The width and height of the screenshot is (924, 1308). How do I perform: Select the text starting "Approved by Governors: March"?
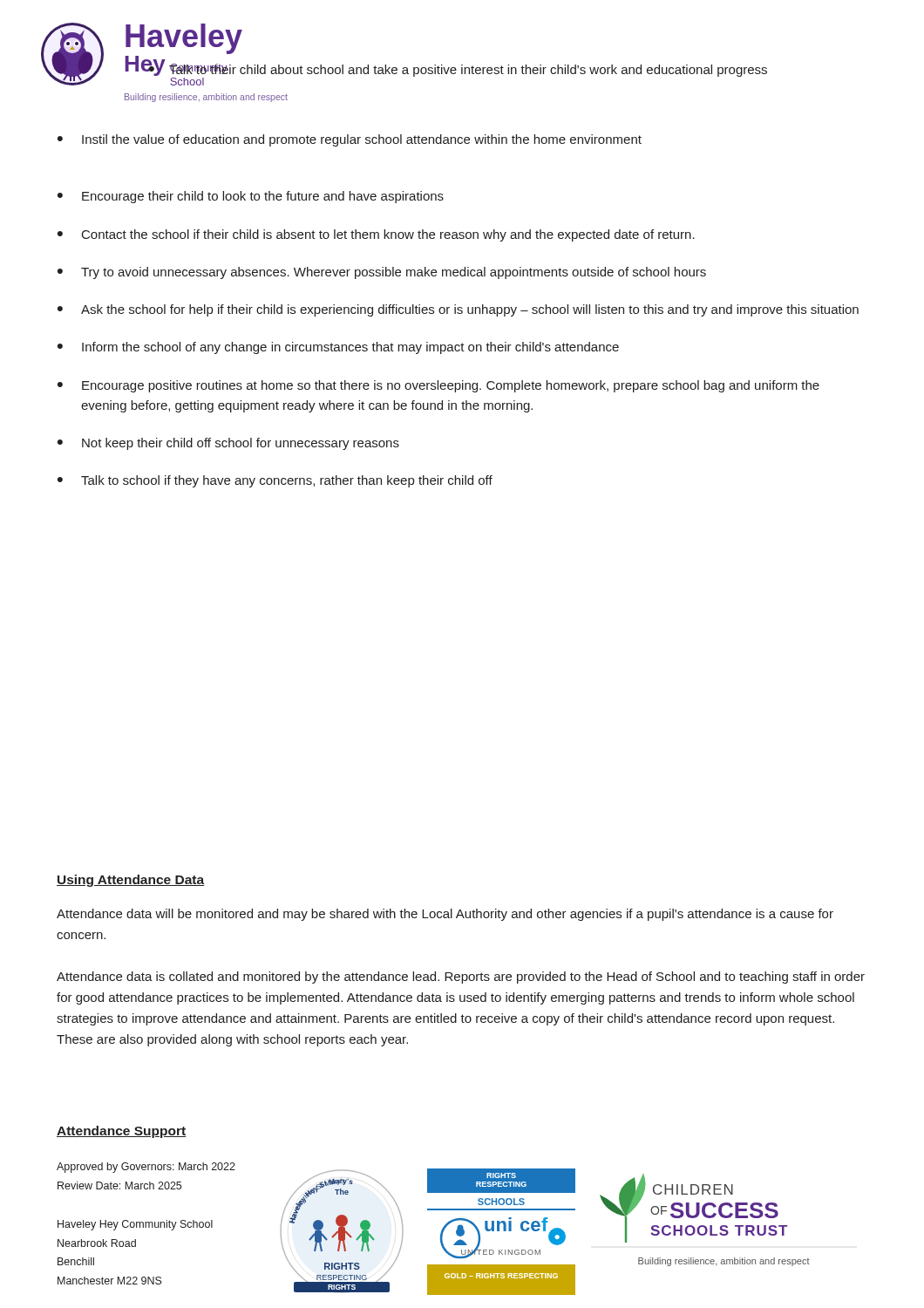pos(146,1234)
